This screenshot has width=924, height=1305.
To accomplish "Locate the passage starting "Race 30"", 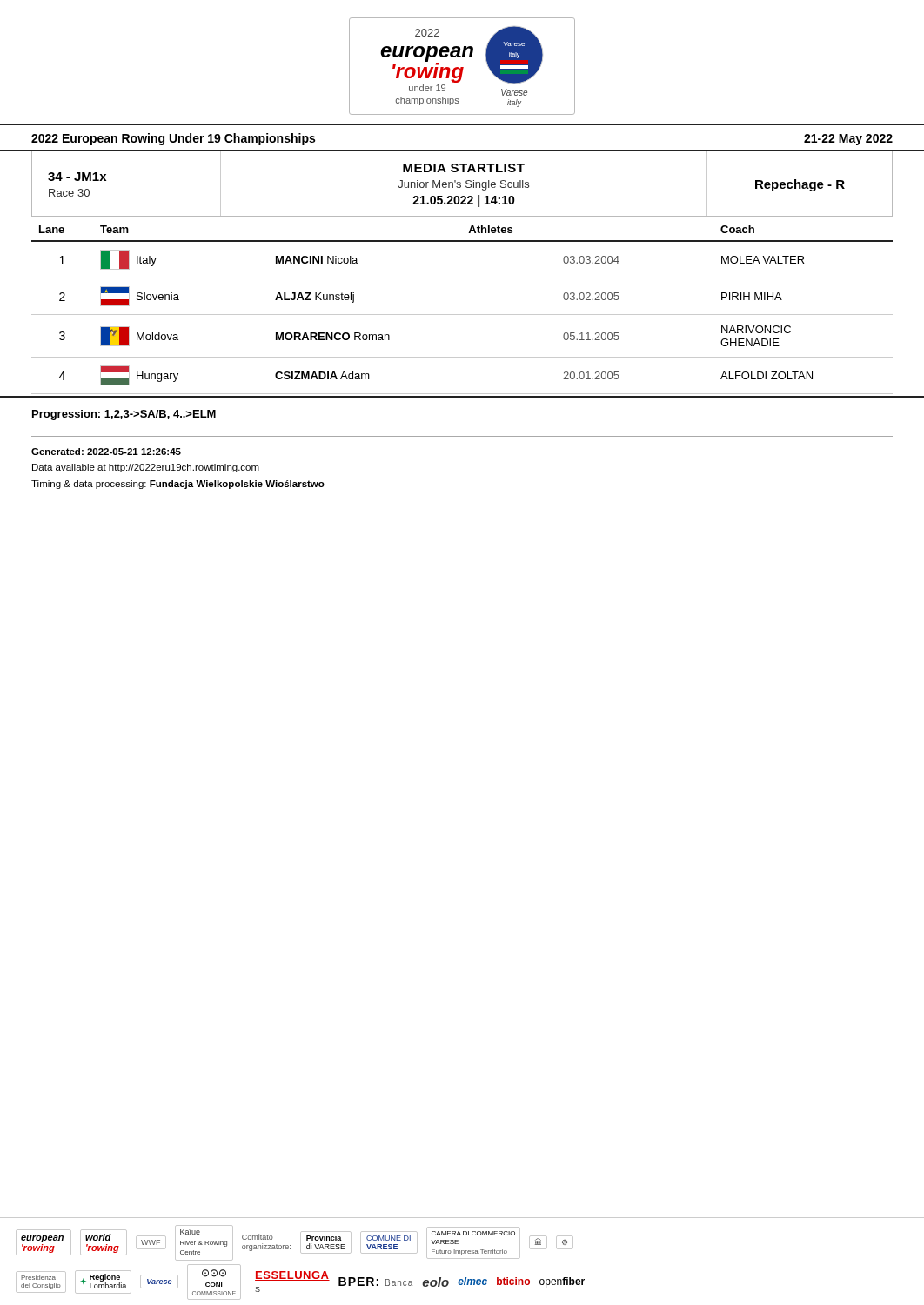I will tap(69, 192).
